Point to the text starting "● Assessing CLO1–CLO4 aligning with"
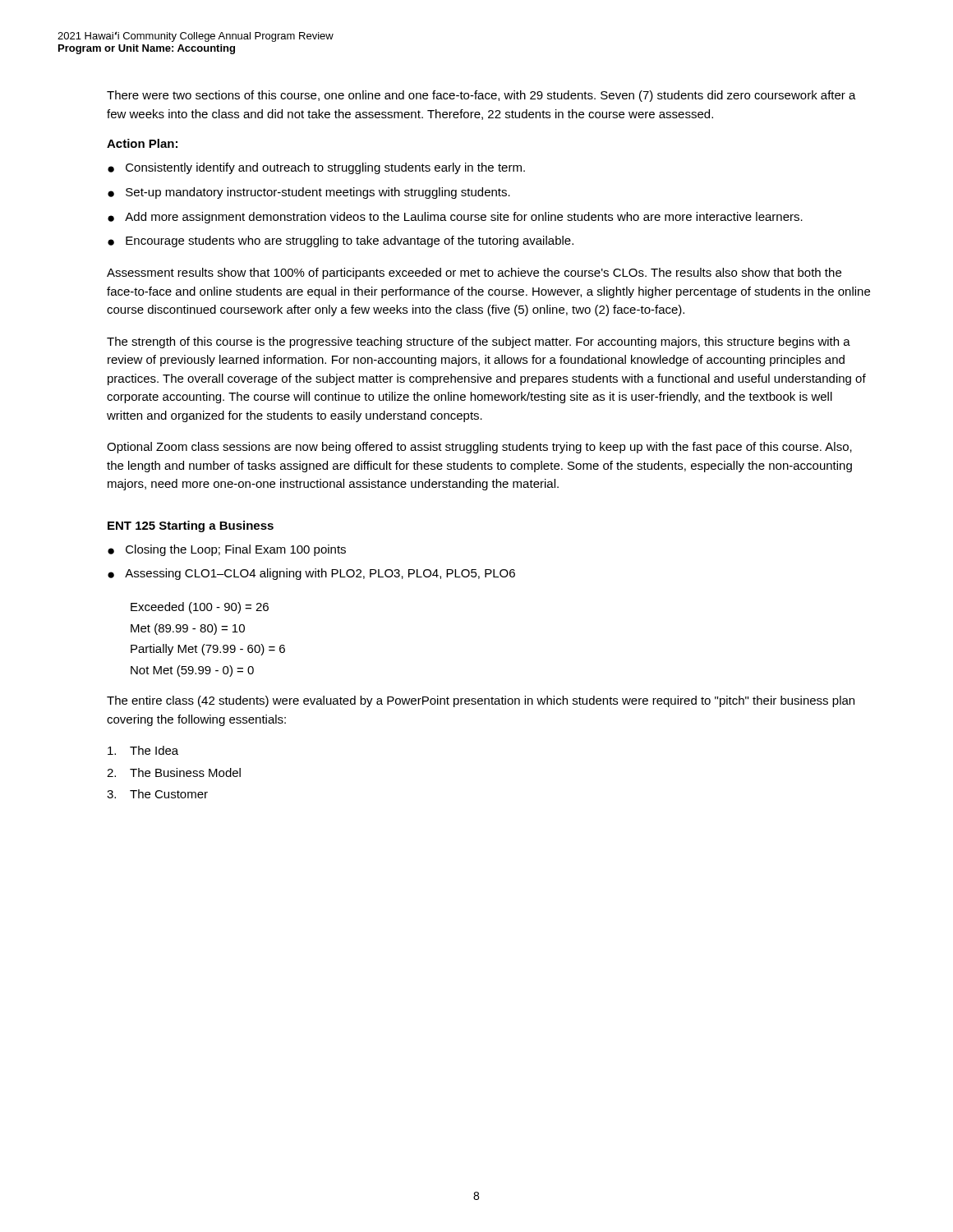The width and height of the screenshot is (953, 1232). pos(489,575)
